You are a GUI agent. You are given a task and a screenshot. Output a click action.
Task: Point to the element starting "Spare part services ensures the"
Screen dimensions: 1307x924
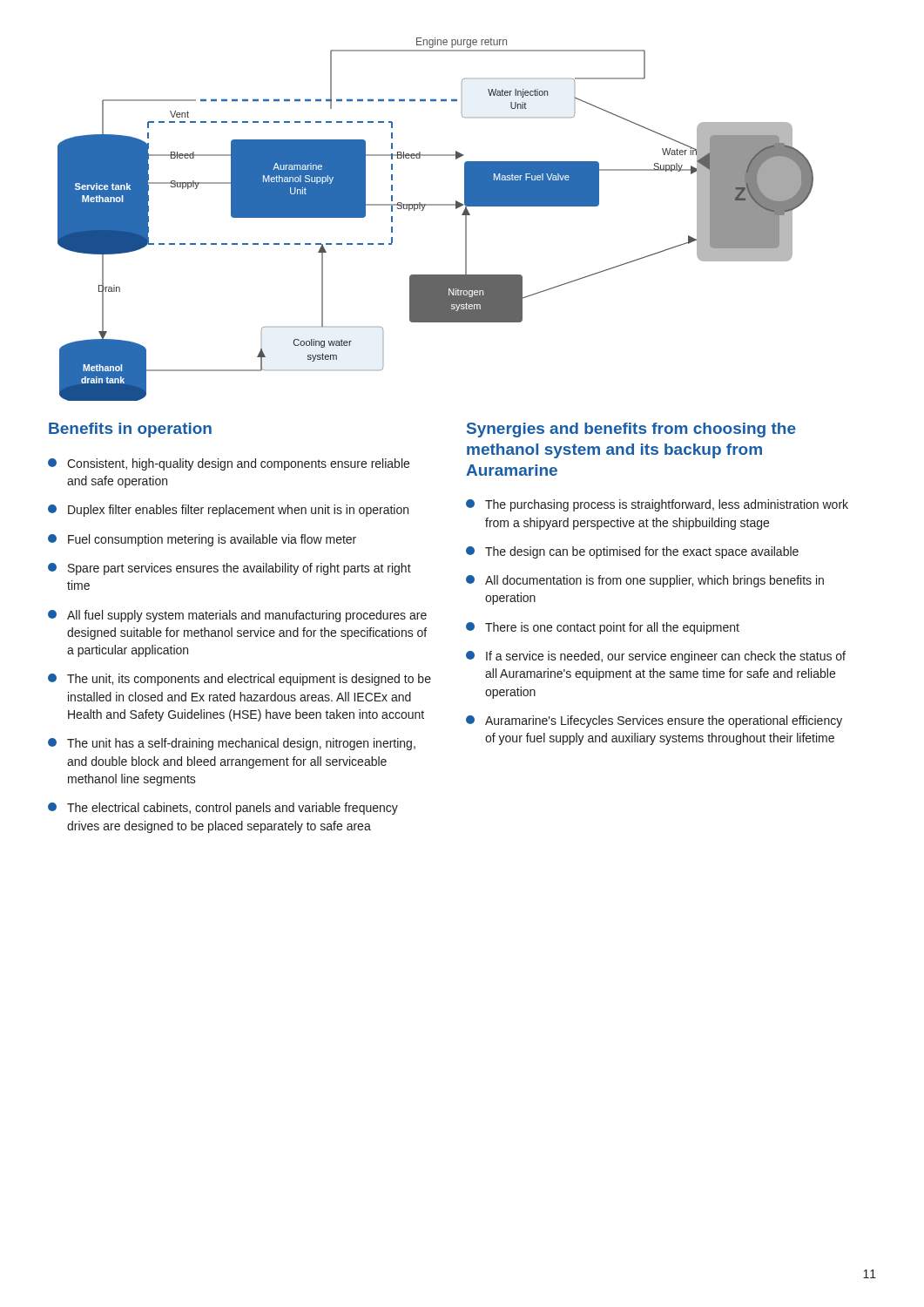pyautogui.click(x=239, y=577)
